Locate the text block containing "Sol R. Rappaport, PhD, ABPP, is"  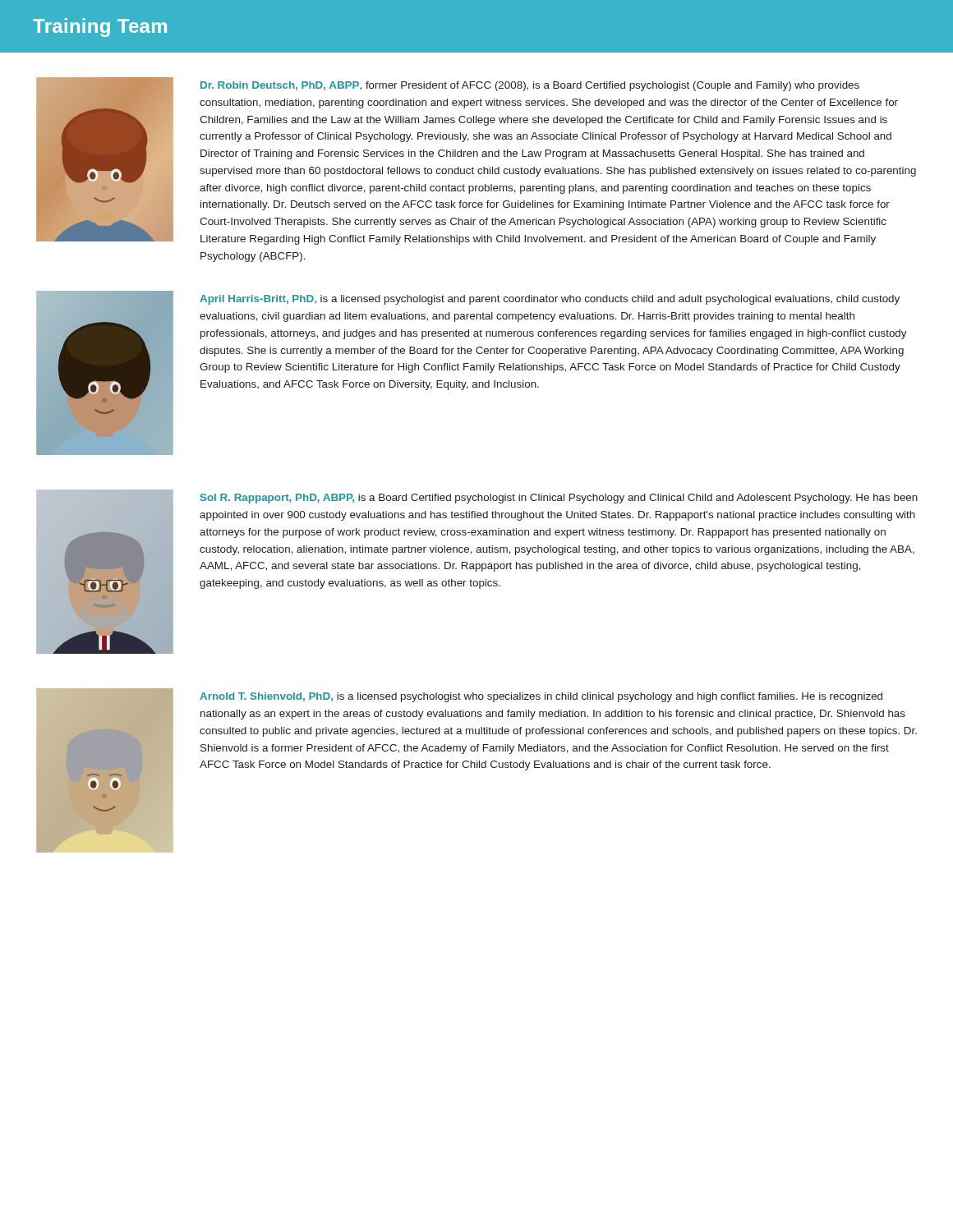pyautogui.click(x=559, y=540)
